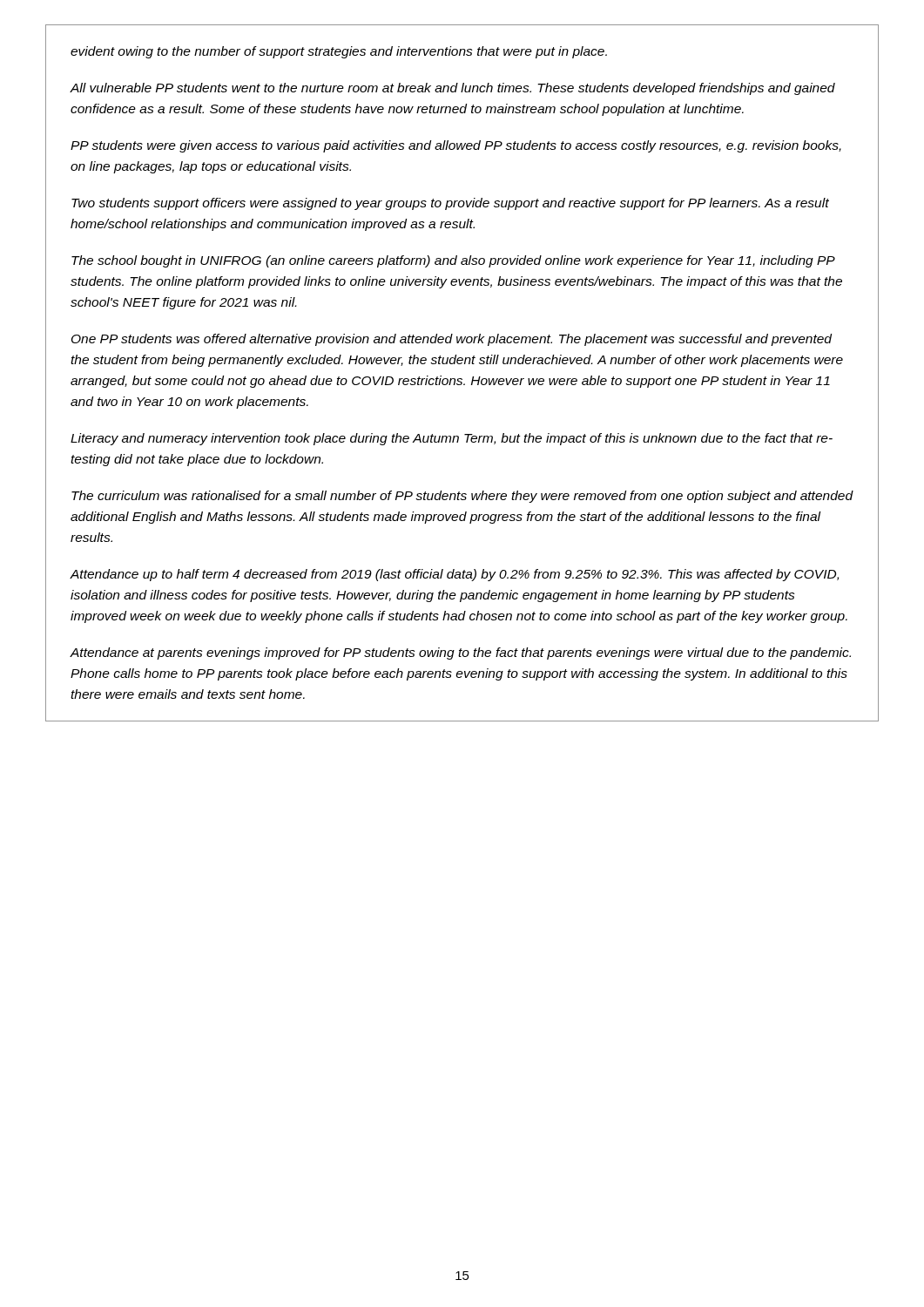Click on the passage starting "evident owing to the number of support"
The width and height of the screenshot is (924, 1307).
(340, 51)
